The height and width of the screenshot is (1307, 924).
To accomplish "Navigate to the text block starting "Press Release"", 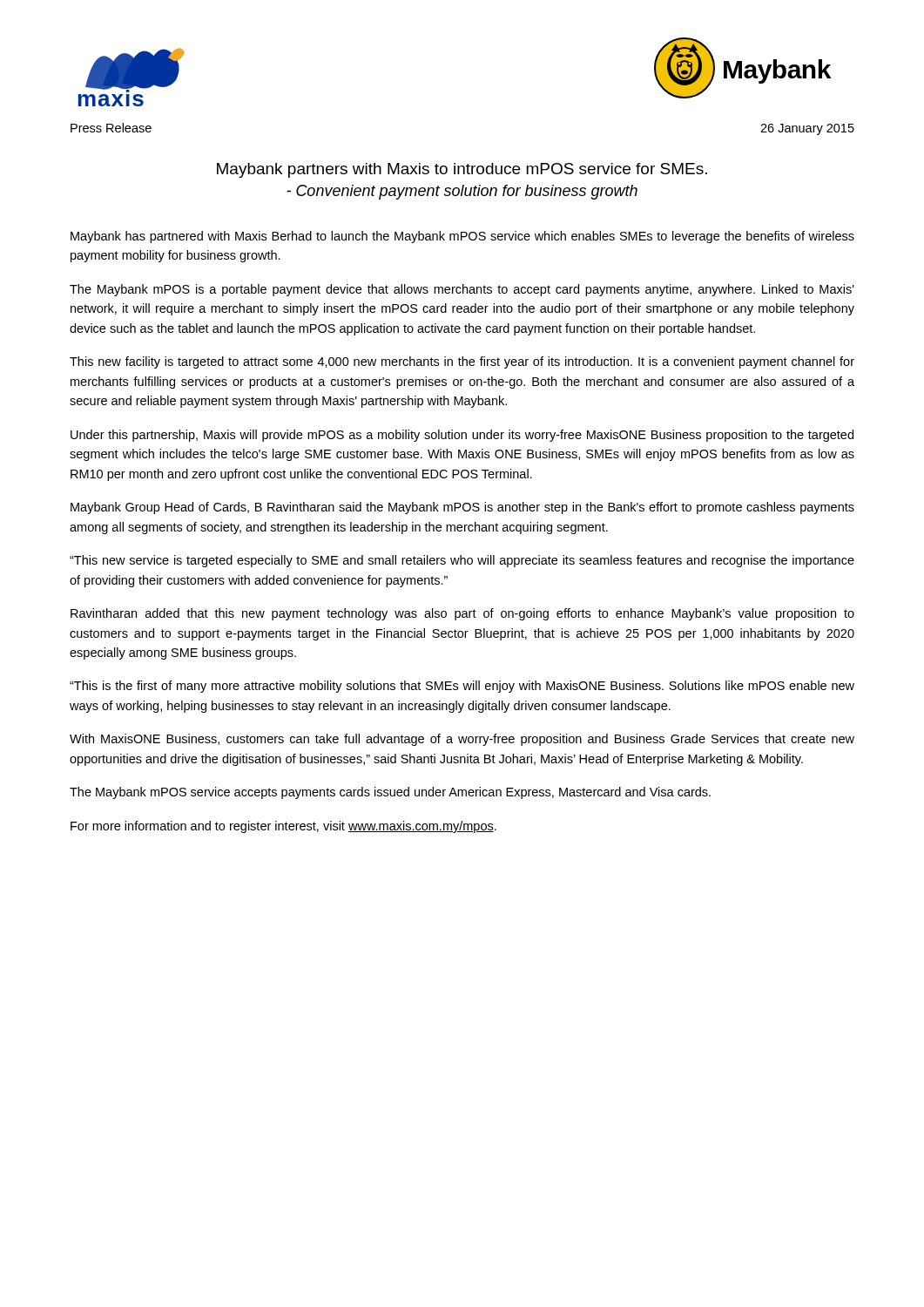I will [x=111, y=128].
